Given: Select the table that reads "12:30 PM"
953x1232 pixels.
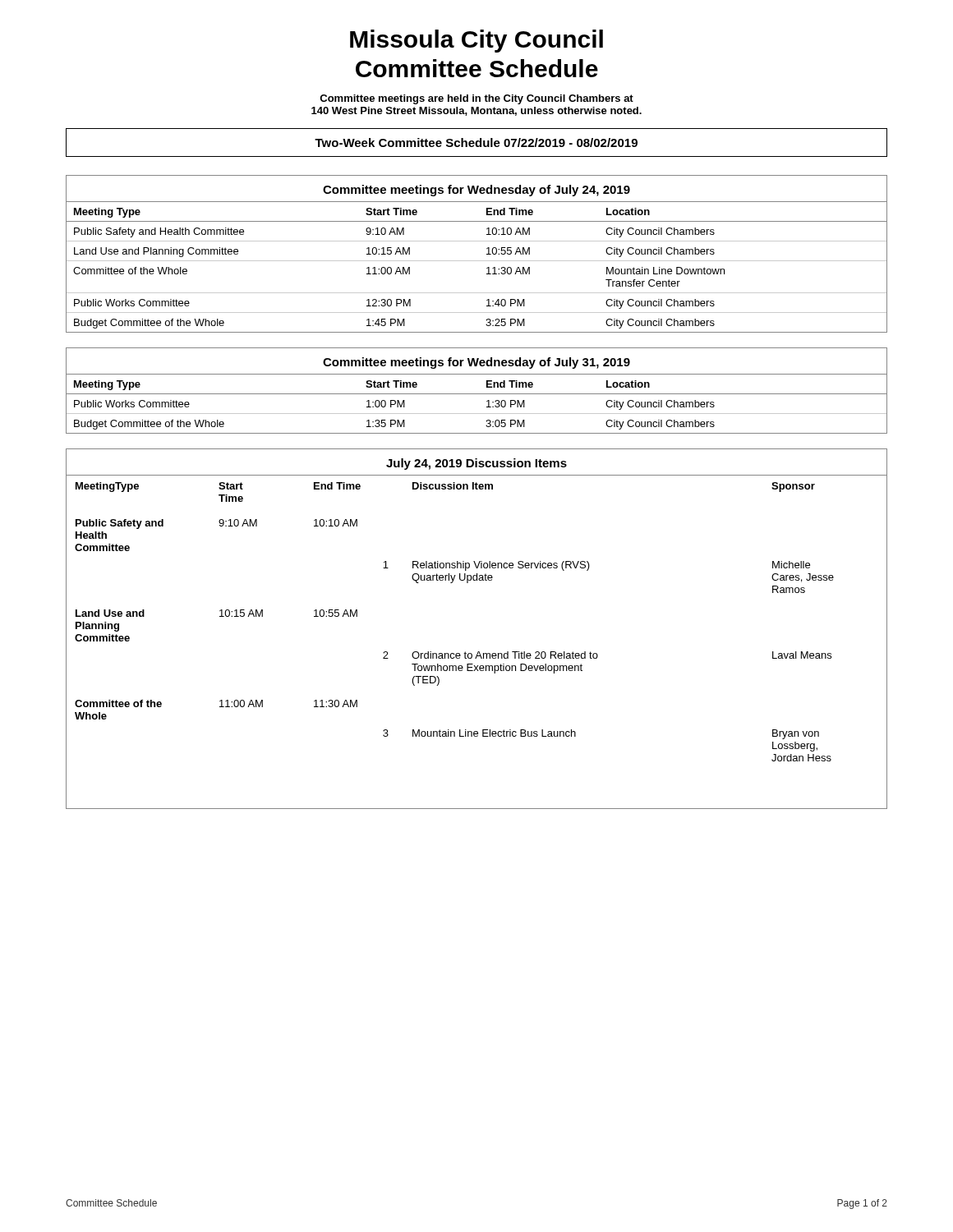Looking at the screenshot, I should click(x=476, y=254).
